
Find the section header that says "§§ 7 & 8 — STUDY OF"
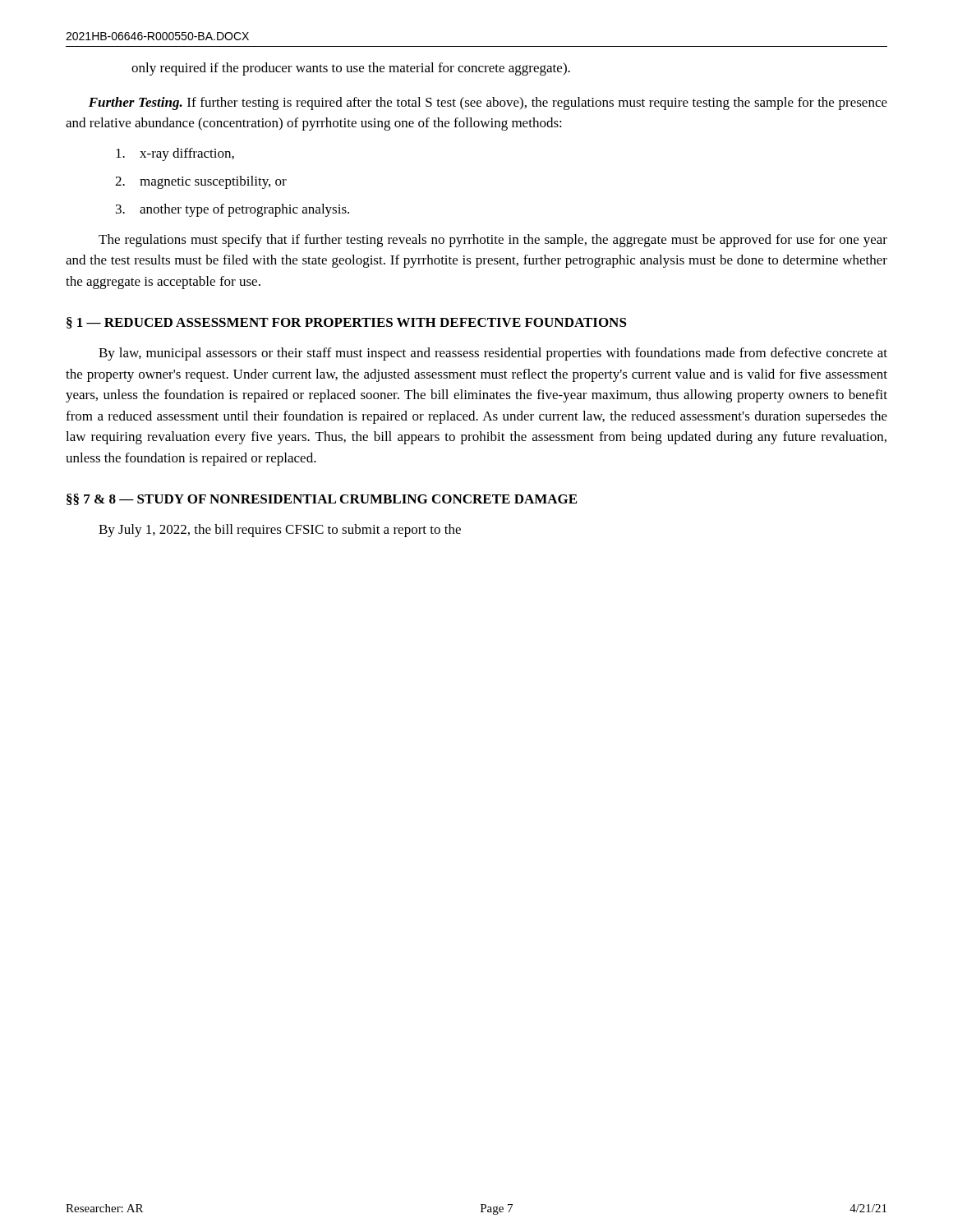point(322,499)
